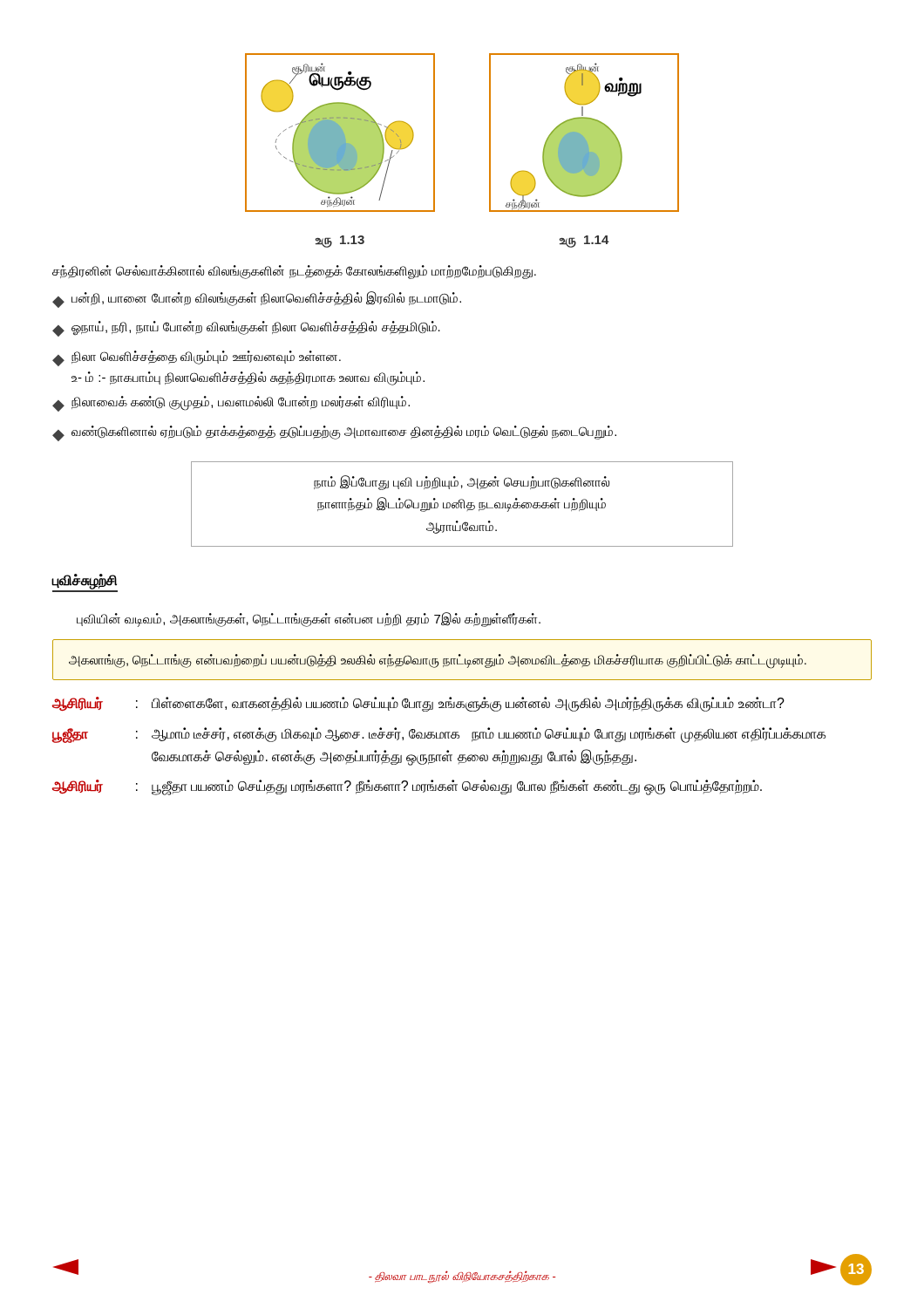Select the list item that says "◆ வண்டுகளினால் ஏற்படும் தாக்கத்தைத் தடுப்பதற்கு அமாவாசை"

(462, 434)
